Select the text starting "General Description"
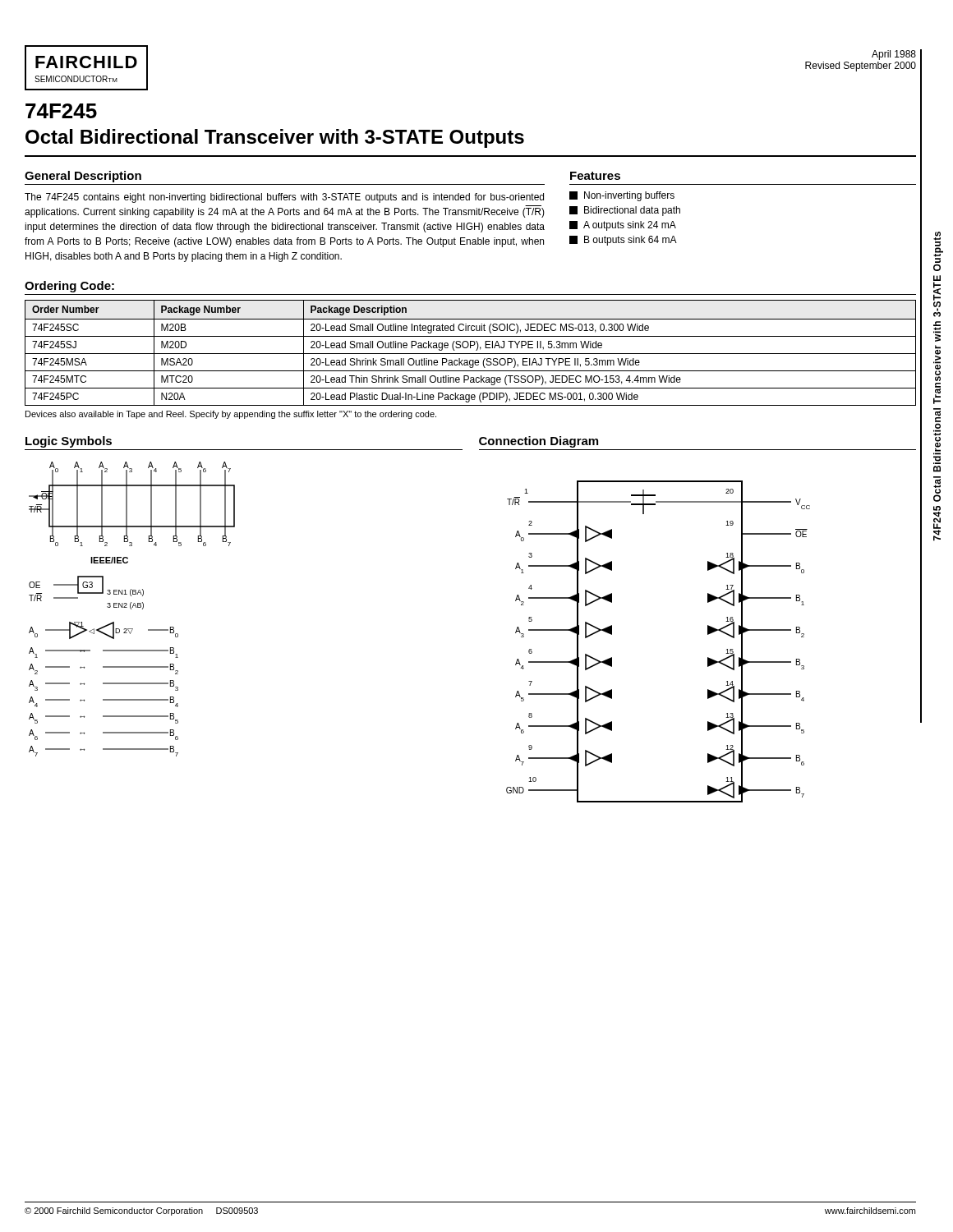This screenshot has width=953, height=1232. [83, 175]
